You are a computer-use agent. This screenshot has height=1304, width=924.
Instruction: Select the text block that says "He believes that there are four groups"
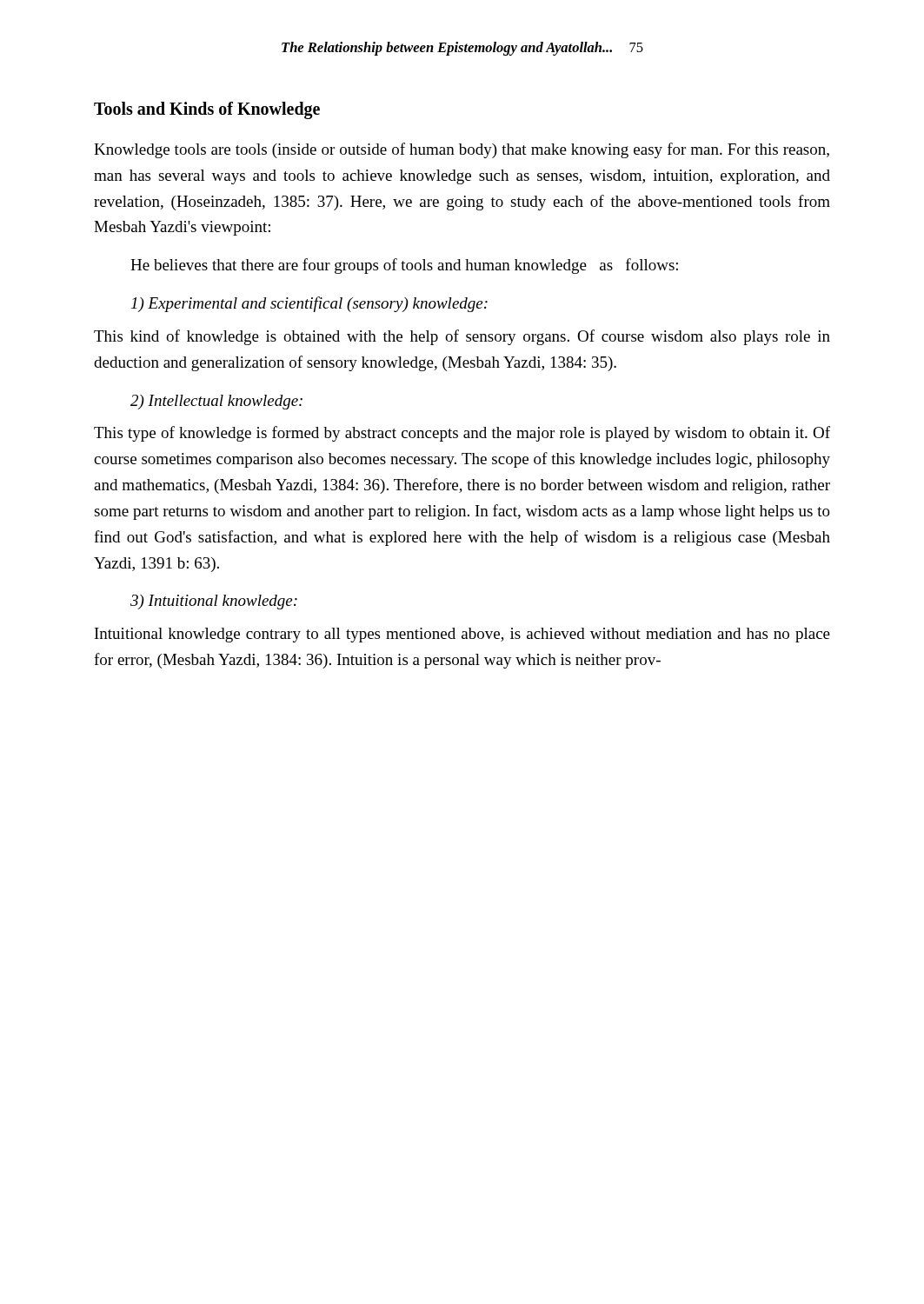click(x=405, y=265)
